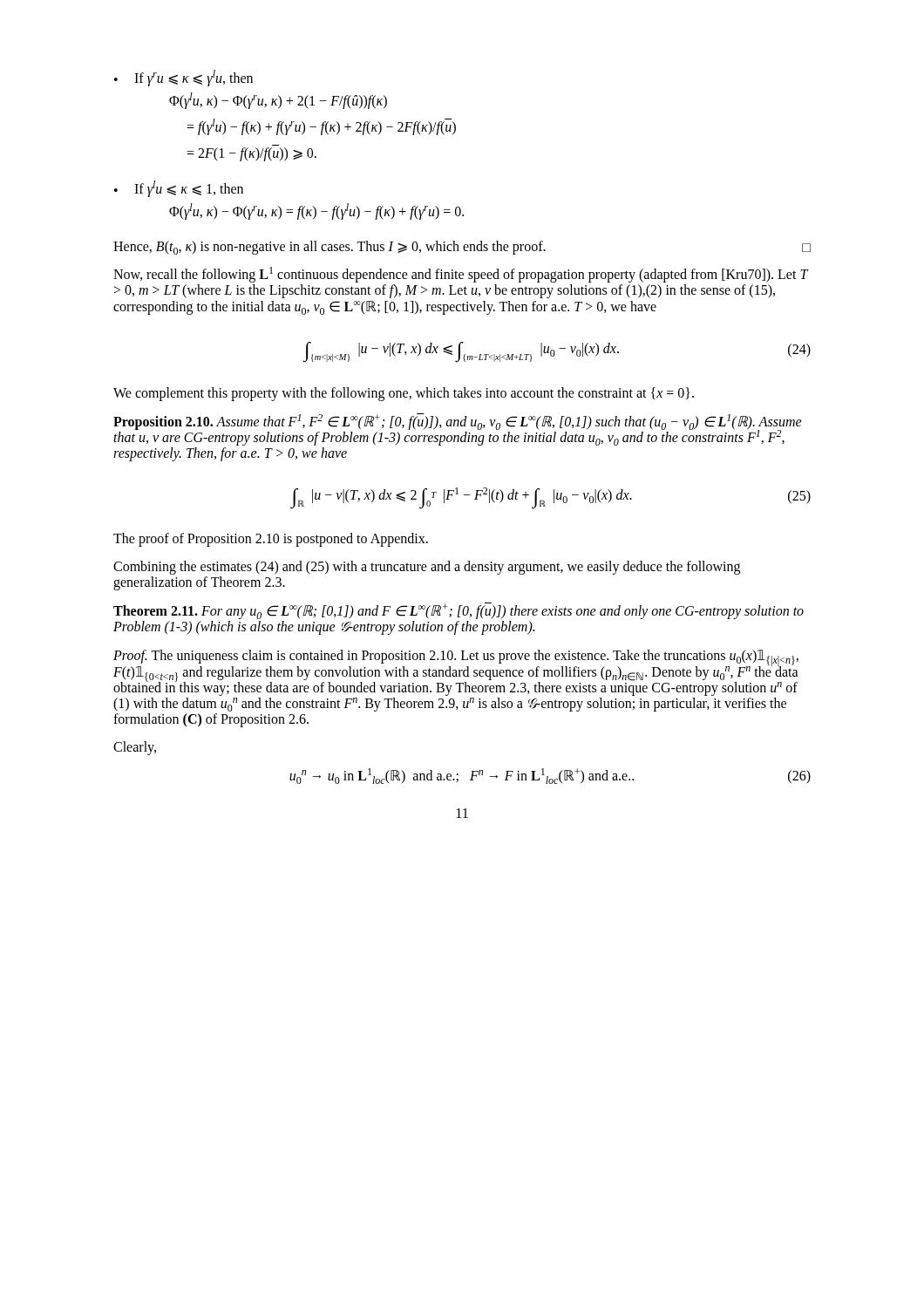Select the formula that reads "∫ℝ |u − v|(T, x) dx"
The image size is (924, 1308).
(x=462, y=496)
